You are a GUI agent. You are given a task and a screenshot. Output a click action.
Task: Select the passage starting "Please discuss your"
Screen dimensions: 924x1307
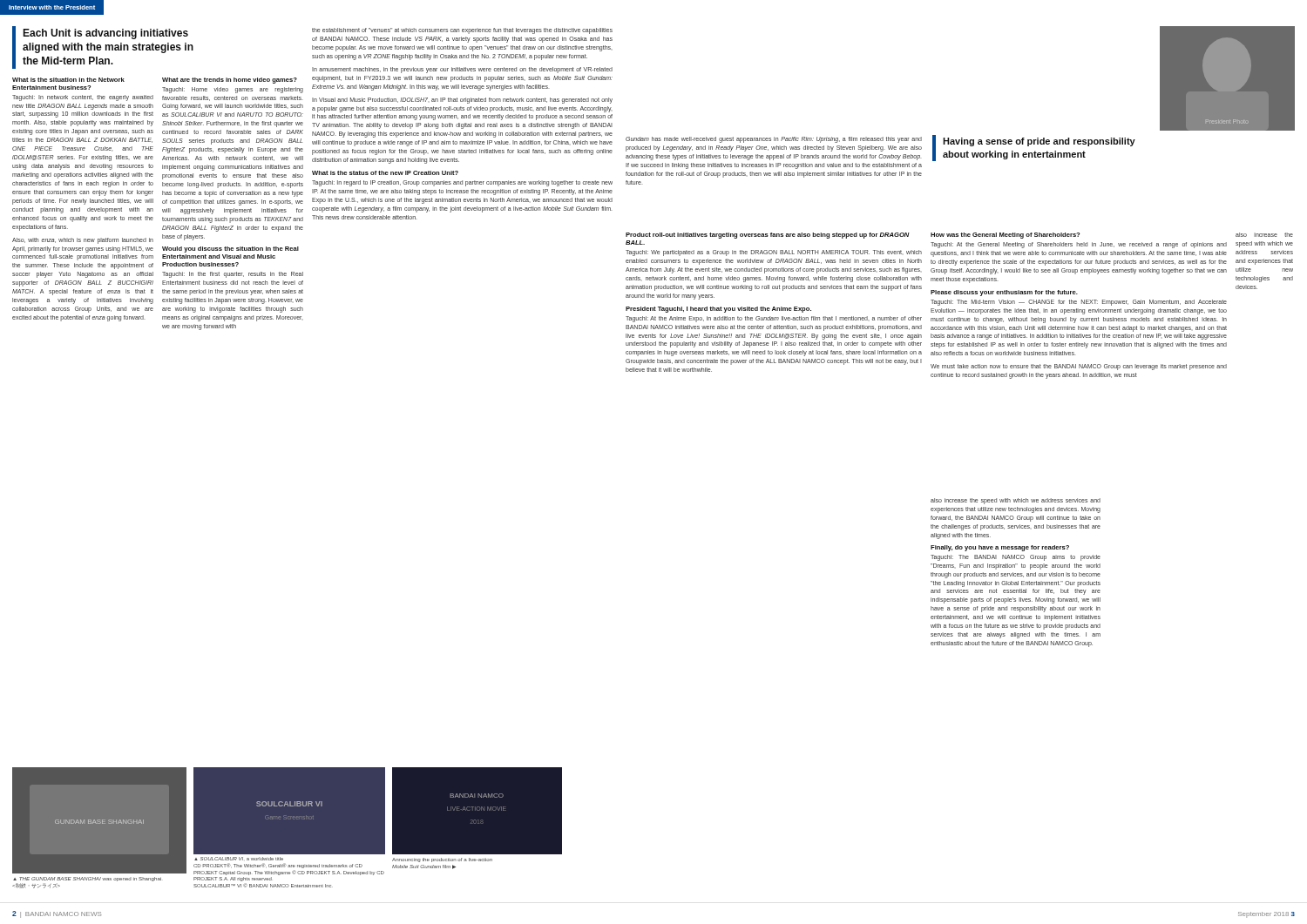click(x=1004, y=292)
